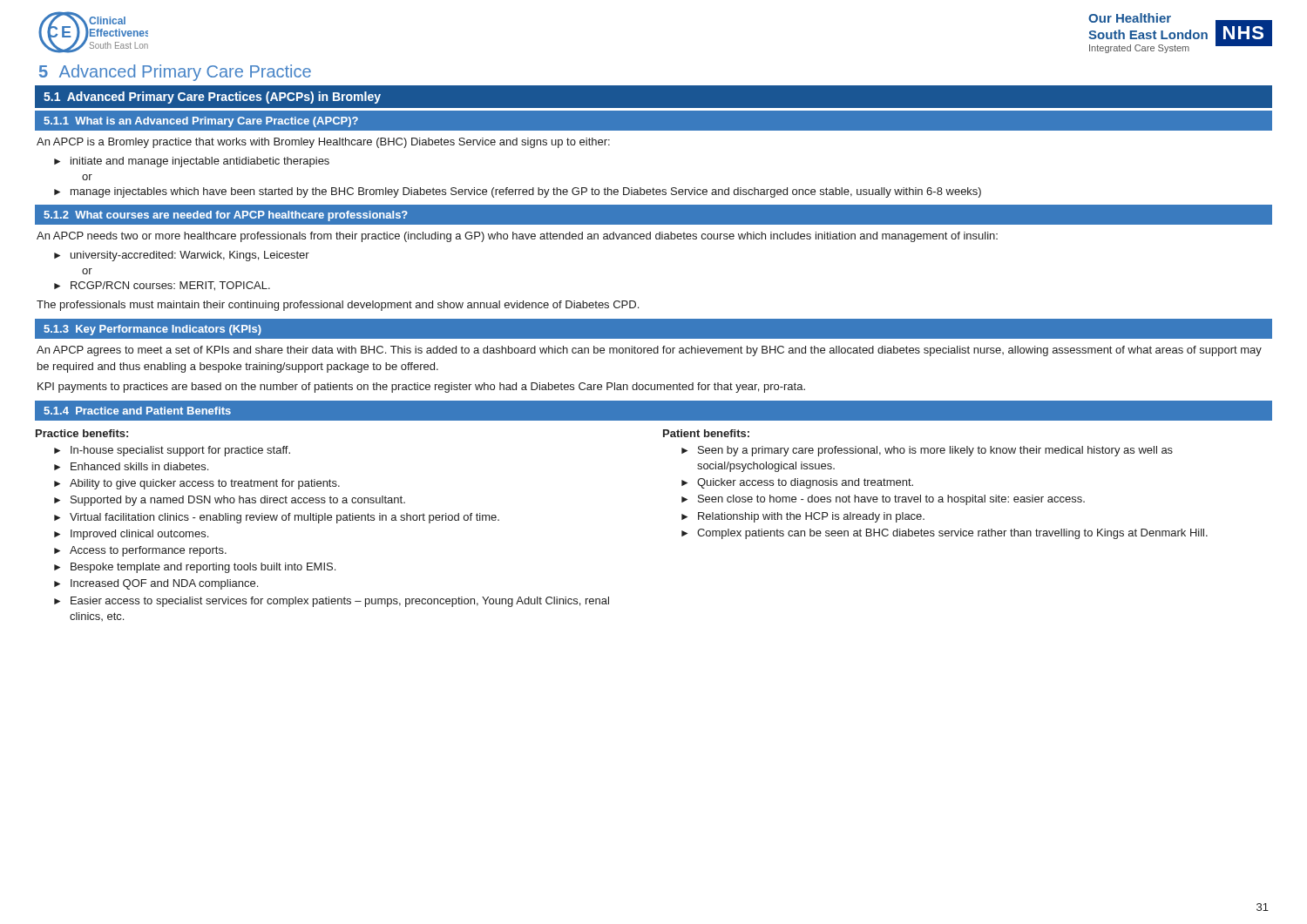The image size is (1307, 924).
Task: Where is the passage that starts "► Complex patients can be seen"?
Action: point(944,533)
